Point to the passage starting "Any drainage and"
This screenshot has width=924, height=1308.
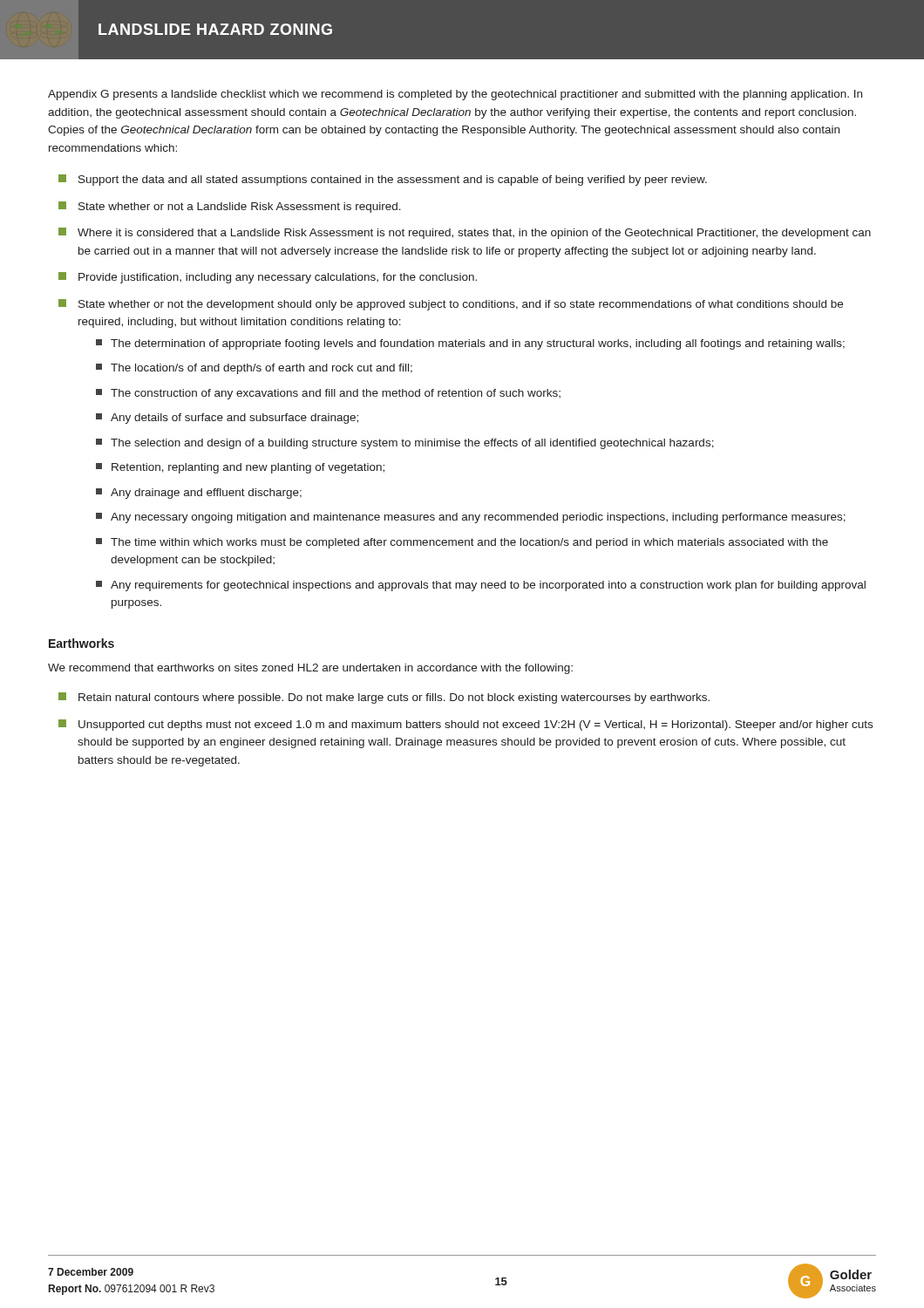pos(199,493)
